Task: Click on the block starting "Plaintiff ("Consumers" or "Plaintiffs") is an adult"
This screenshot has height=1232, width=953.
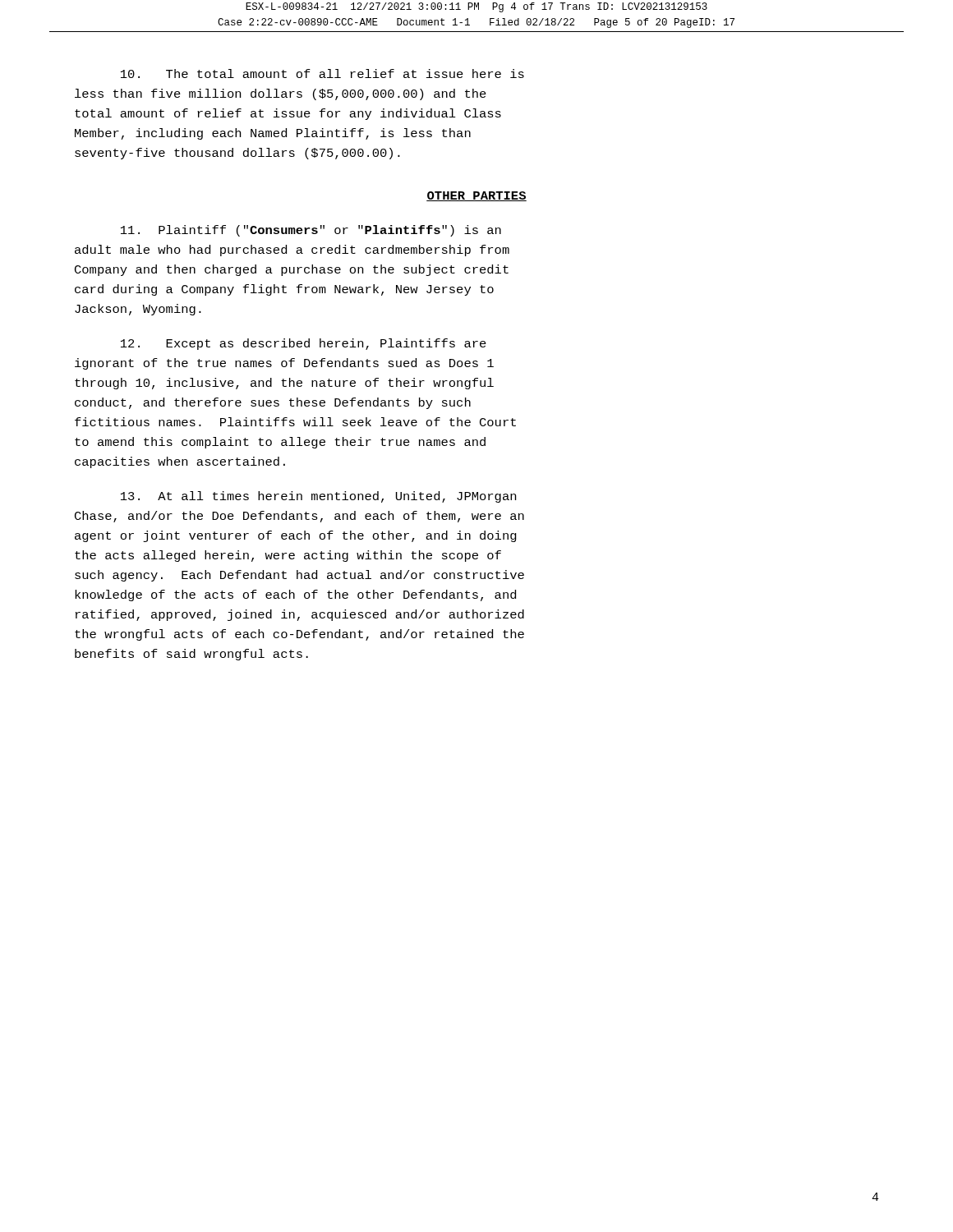Action: coord(476,270)
